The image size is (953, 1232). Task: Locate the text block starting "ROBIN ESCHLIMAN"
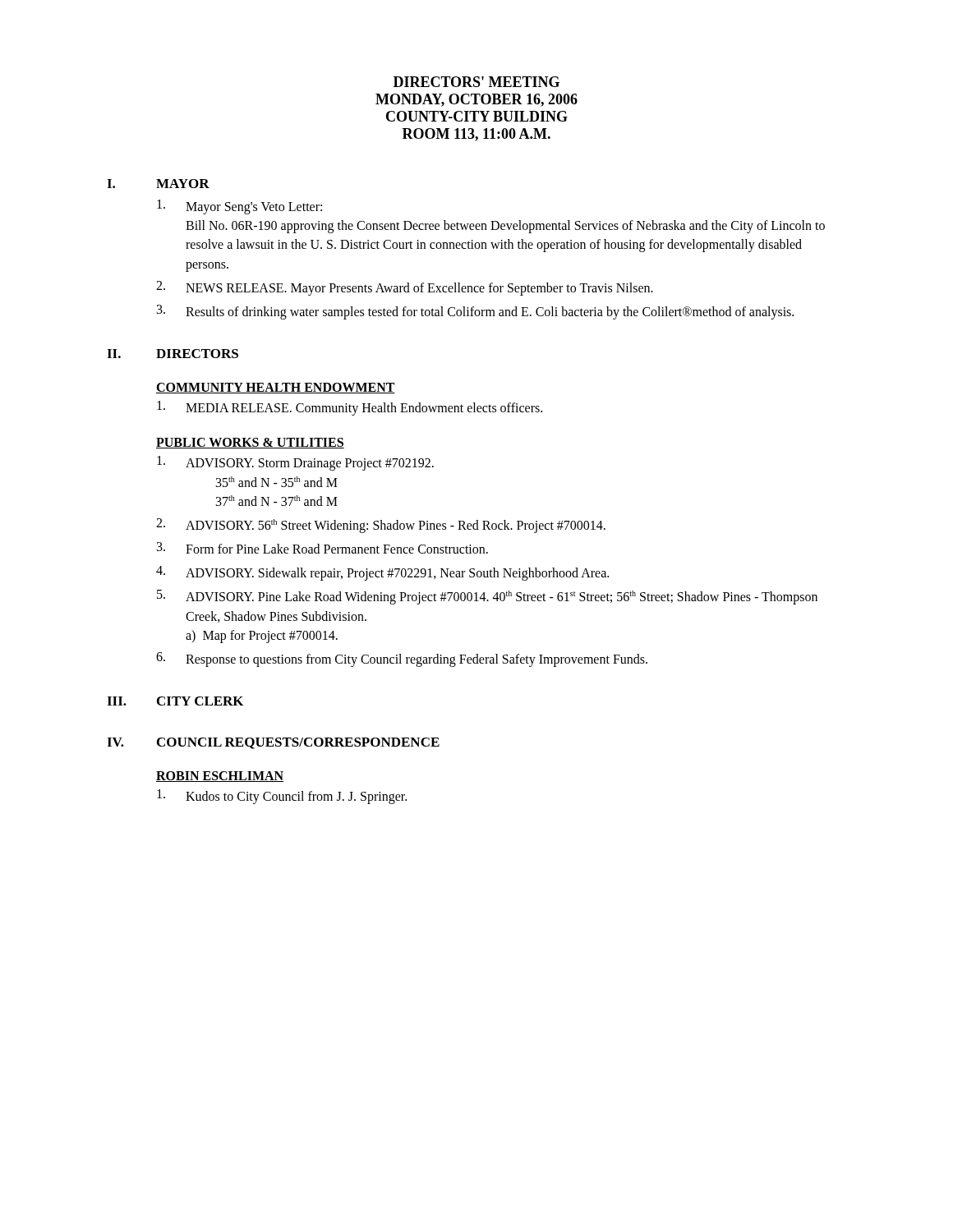[x=220, y=776]
